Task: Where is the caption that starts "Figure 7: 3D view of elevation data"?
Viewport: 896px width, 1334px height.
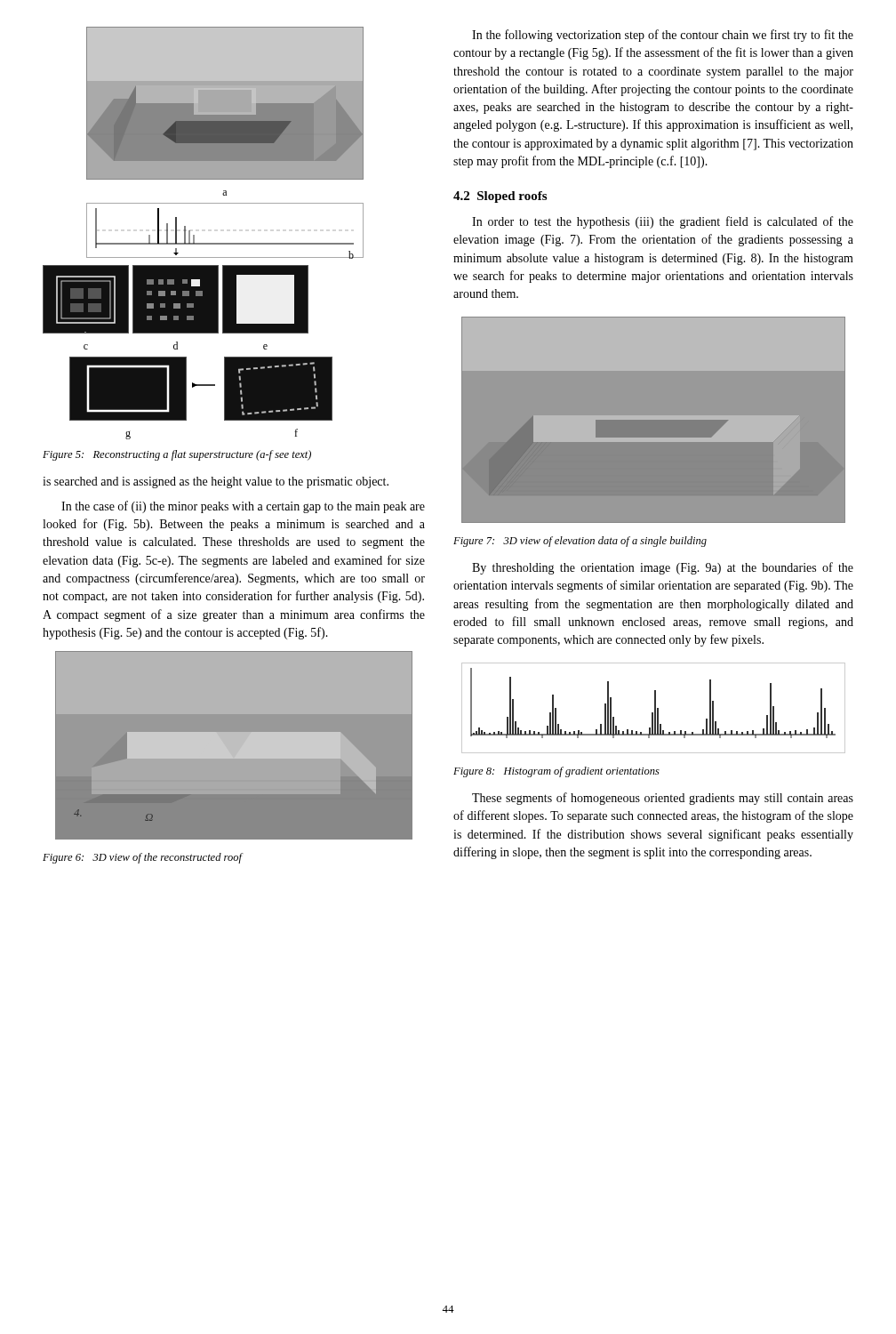Action: pos(580,541)
